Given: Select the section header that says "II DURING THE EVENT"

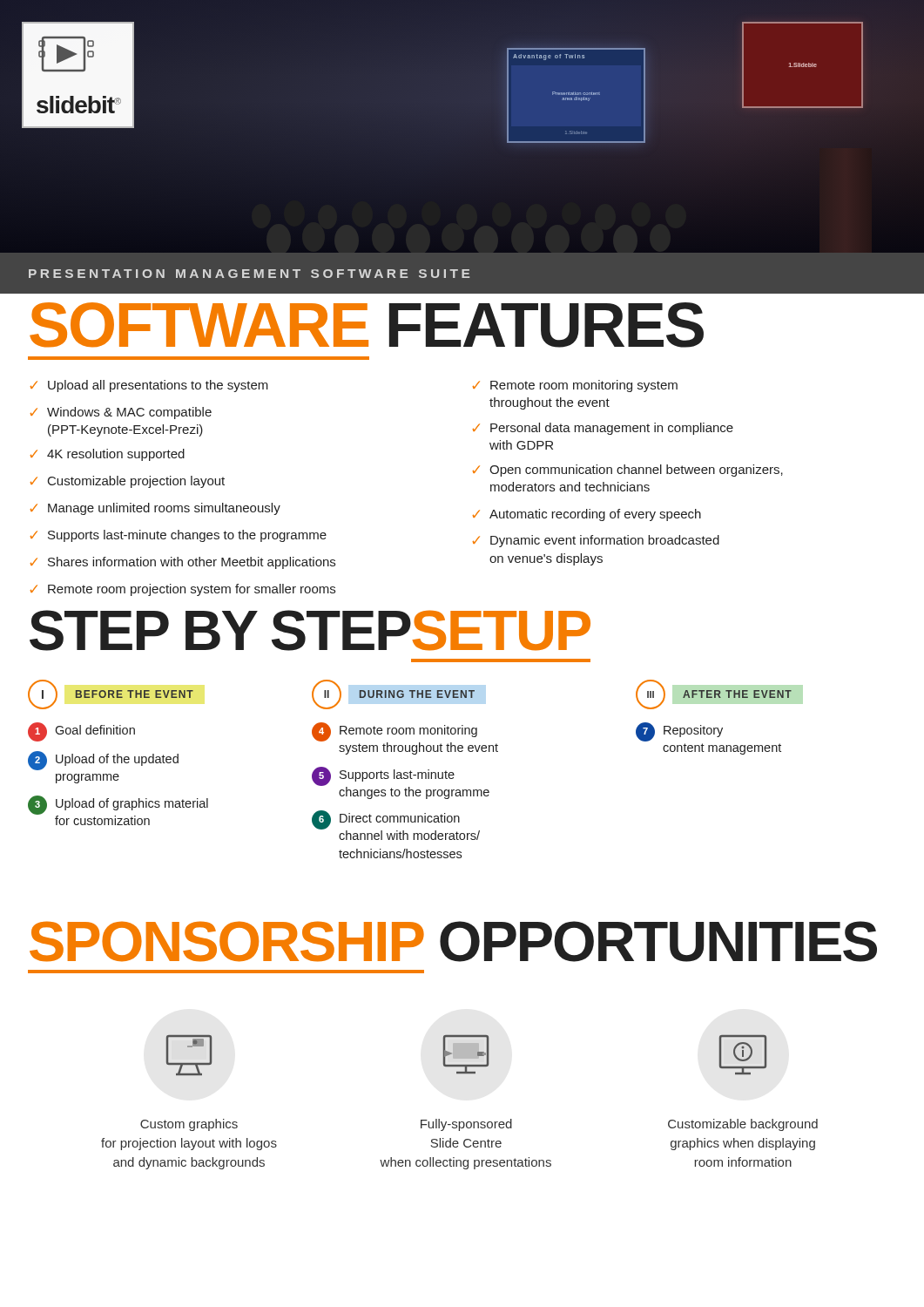Looking at the screenshot, I should pos(399,694).
